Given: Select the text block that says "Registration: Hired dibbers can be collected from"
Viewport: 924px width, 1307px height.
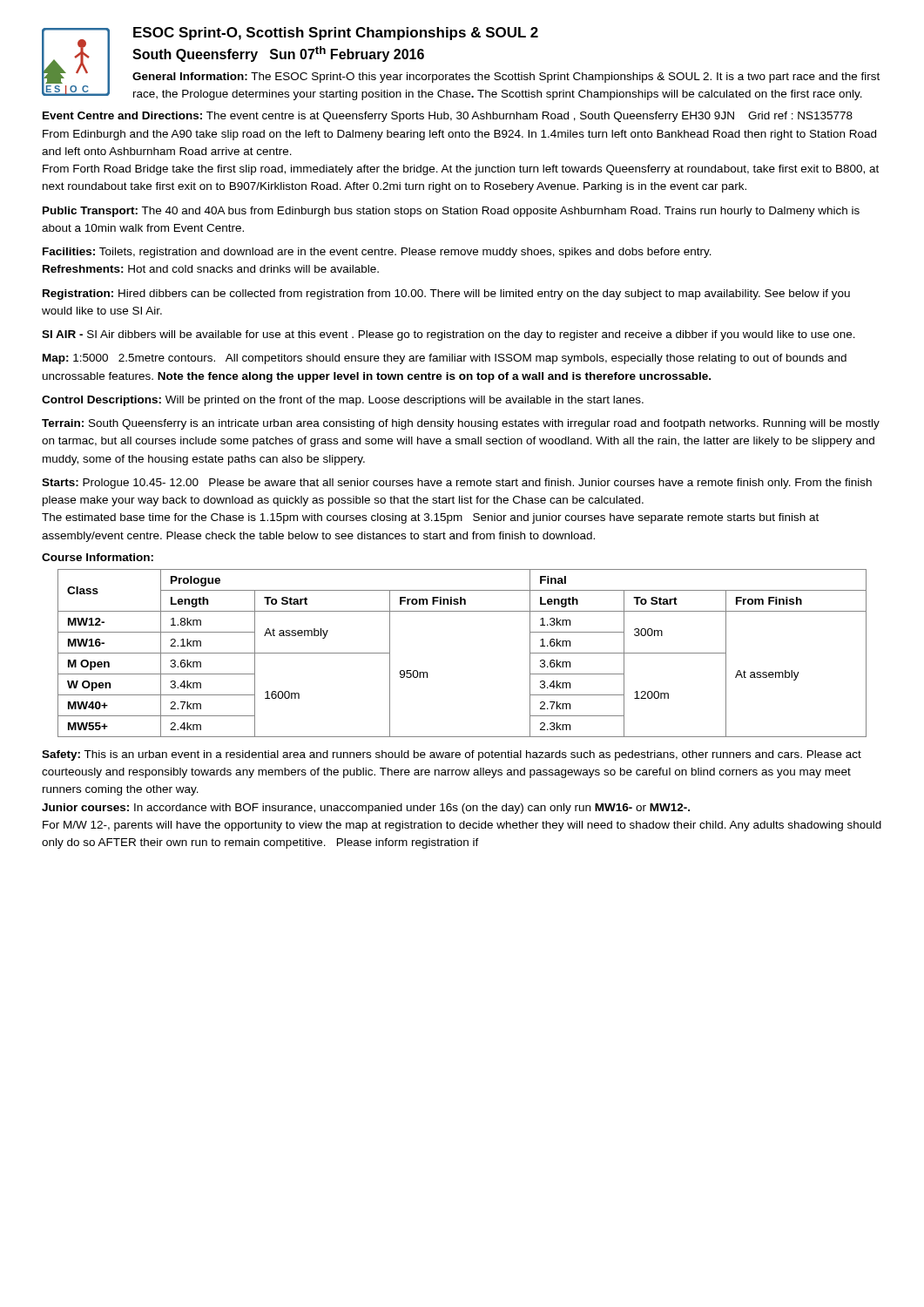Looking at the screenshot, I should pos(446,302).
